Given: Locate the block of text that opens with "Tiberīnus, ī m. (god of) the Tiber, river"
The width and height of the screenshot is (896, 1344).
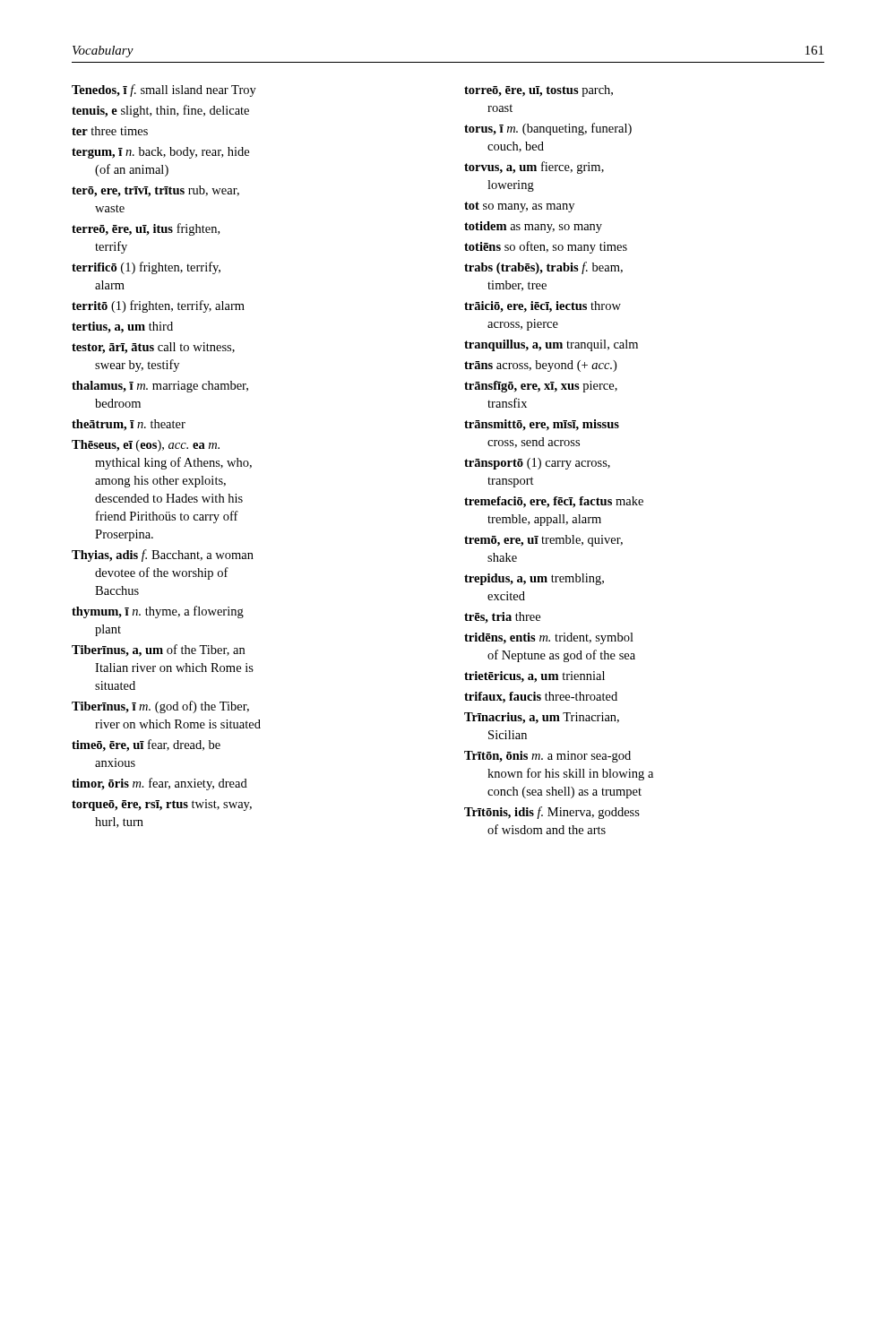Looking at the screenshot, I should pos(166,715).
